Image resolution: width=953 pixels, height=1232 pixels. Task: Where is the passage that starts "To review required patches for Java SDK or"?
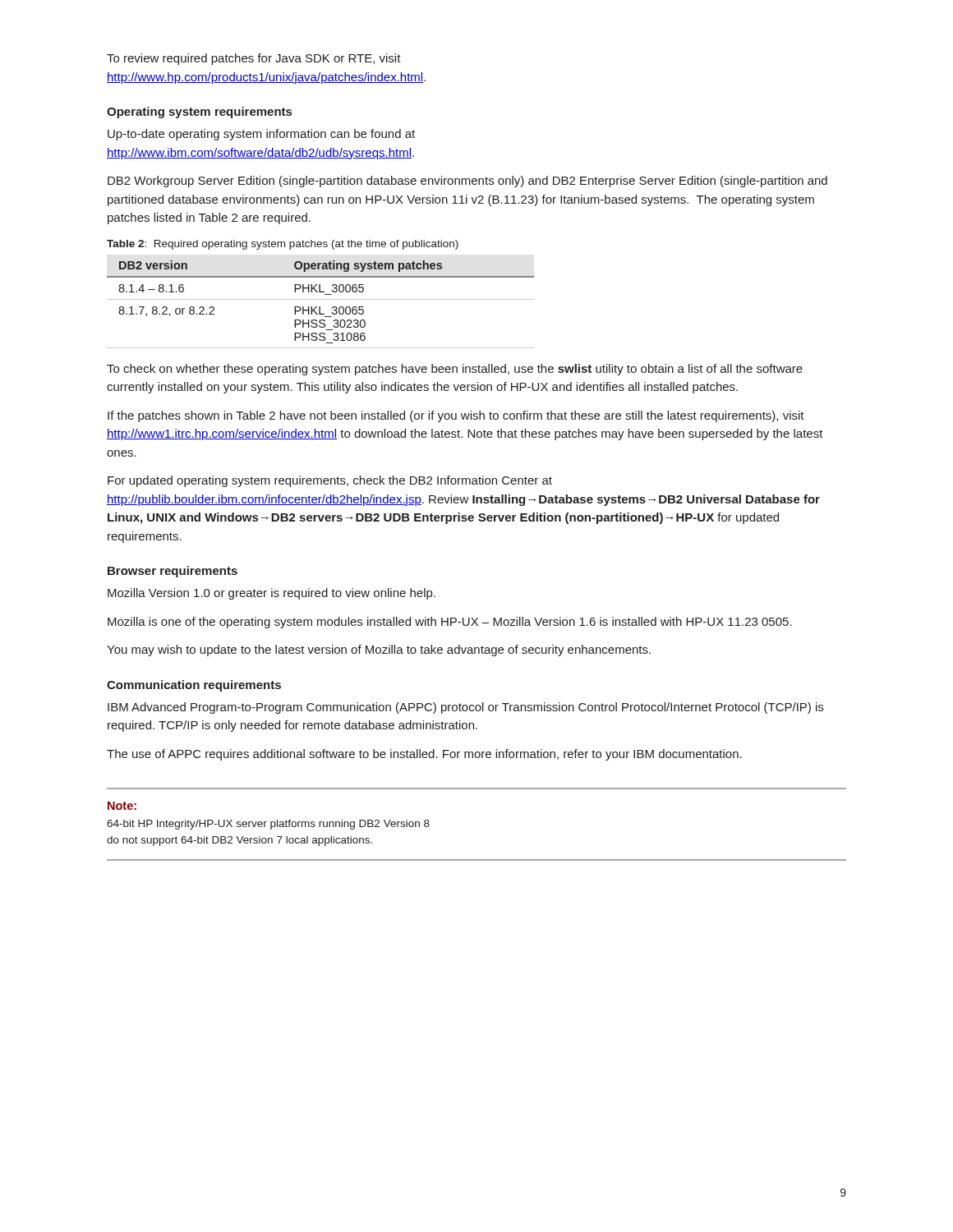click(x=267, y=67)
